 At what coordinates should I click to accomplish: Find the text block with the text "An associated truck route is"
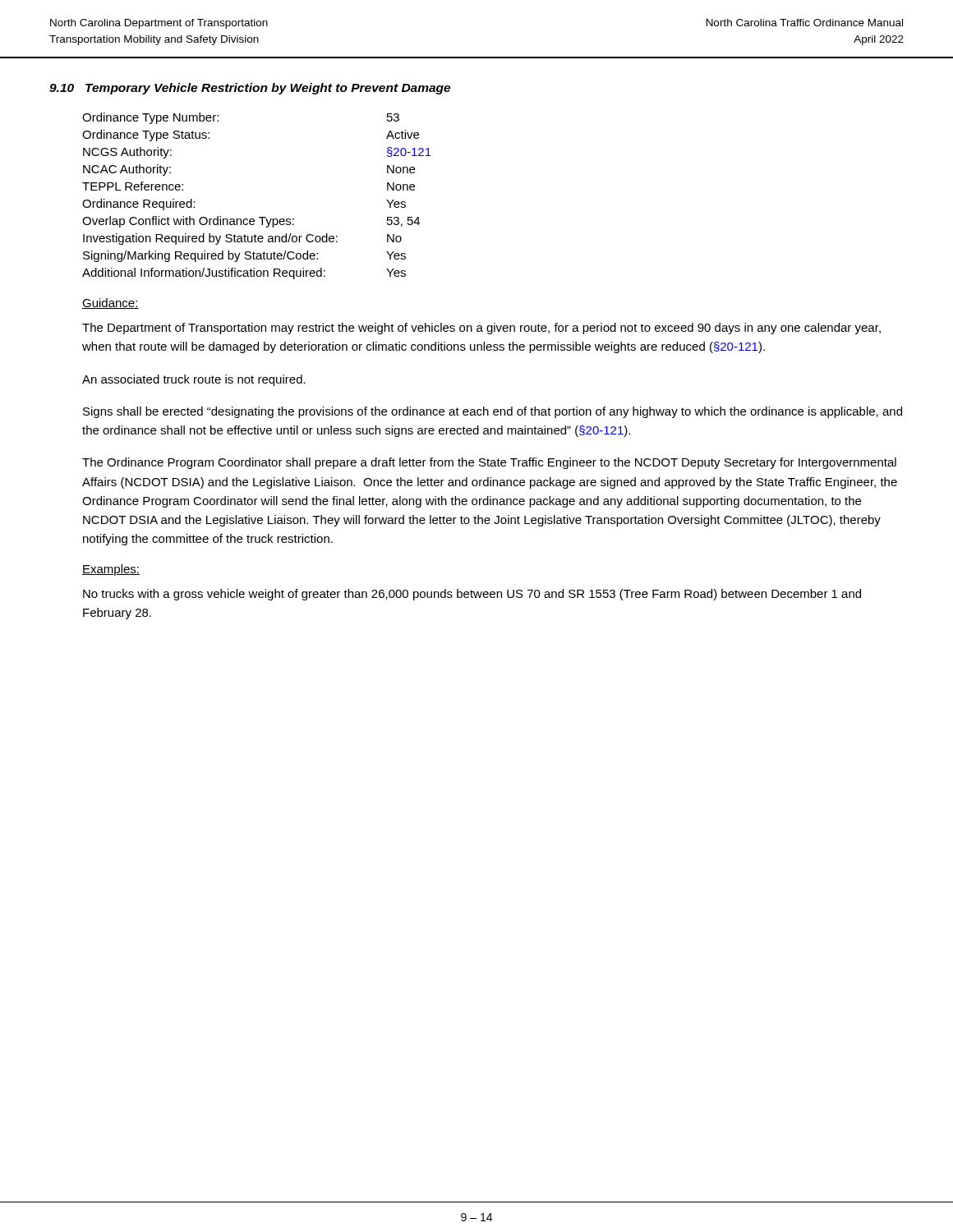point(194,379)
